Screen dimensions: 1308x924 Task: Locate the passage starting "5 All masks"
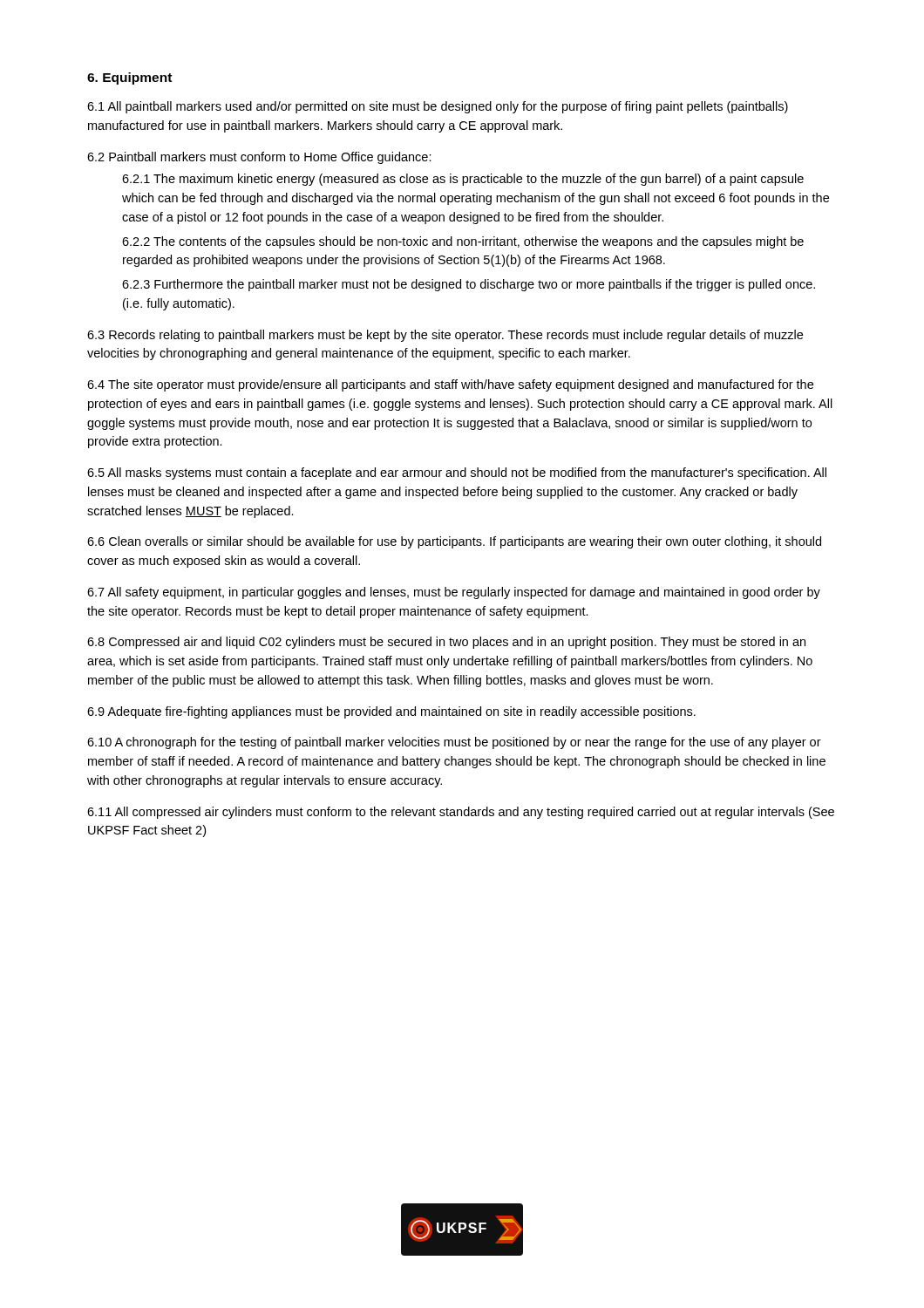pyautogui.click(x=457, y=492)
